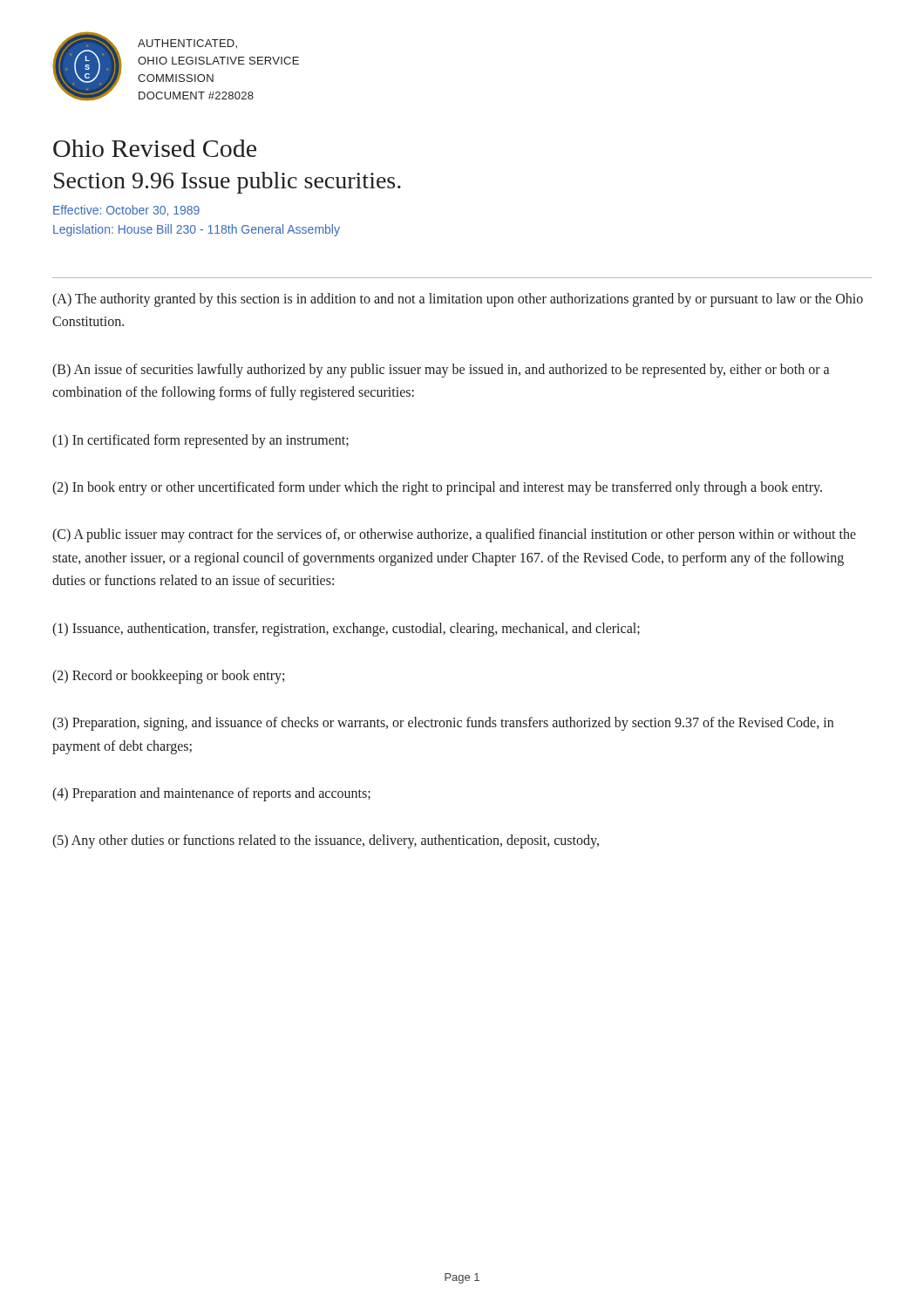The image size is (924, 1308).
Task: Find the block on this page that starts "(2) Record or bookkeeping"
Action: point(169,675)
